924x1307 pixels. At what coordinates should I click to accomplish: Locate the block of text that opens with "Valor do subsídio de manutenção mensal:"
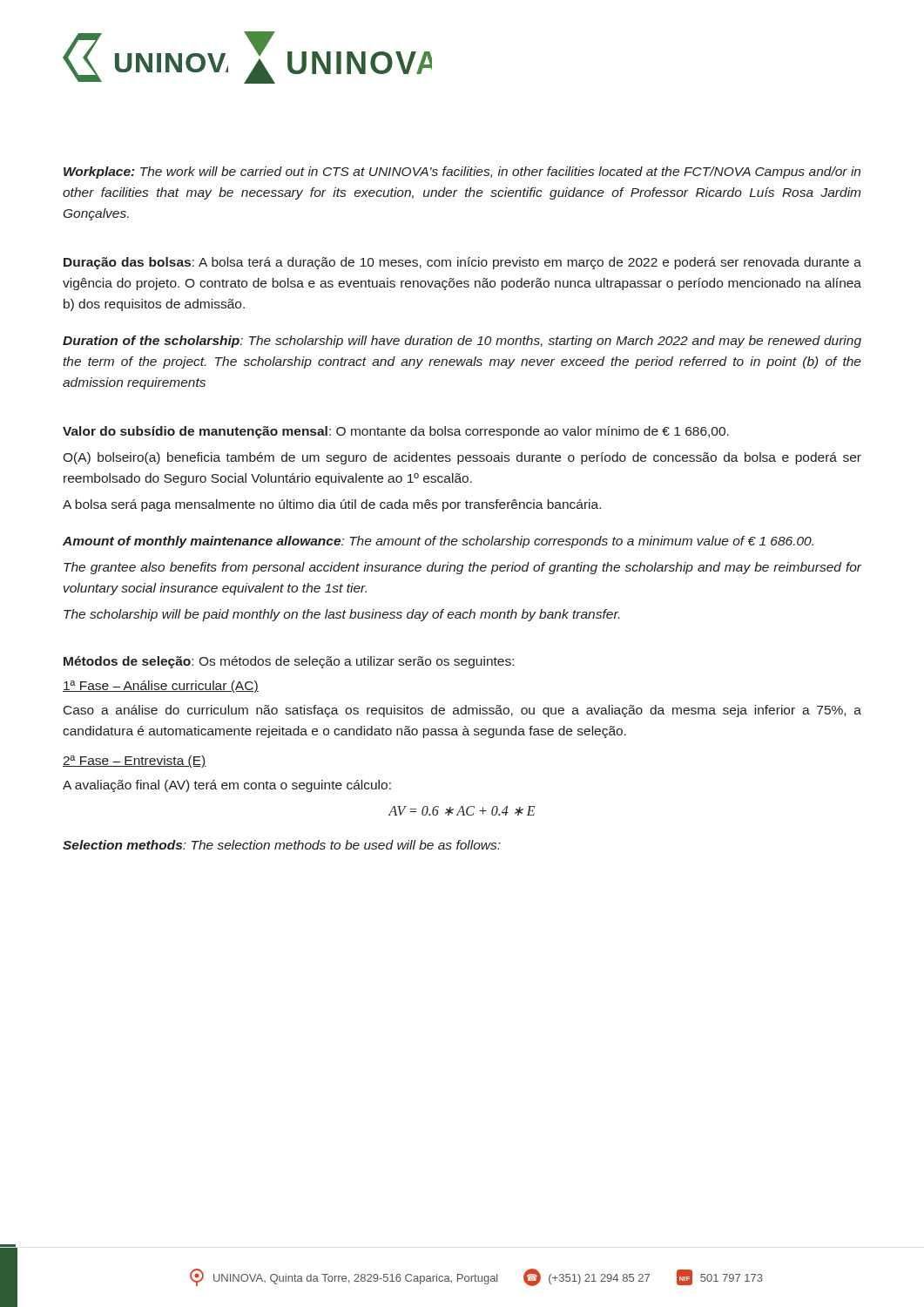[462, 431]
